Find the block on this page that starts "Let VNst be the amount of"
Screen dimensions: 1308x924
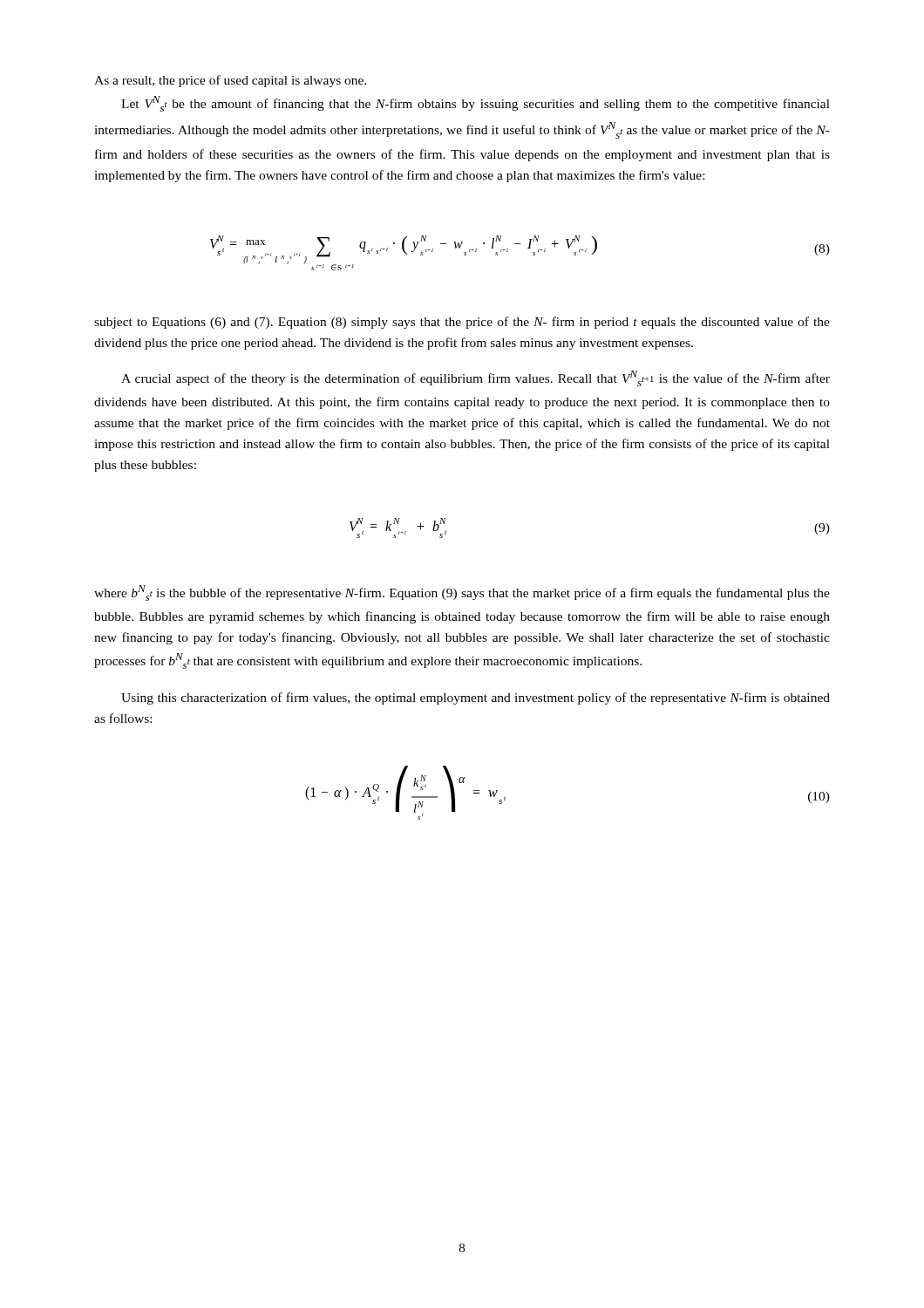[462, 138]
